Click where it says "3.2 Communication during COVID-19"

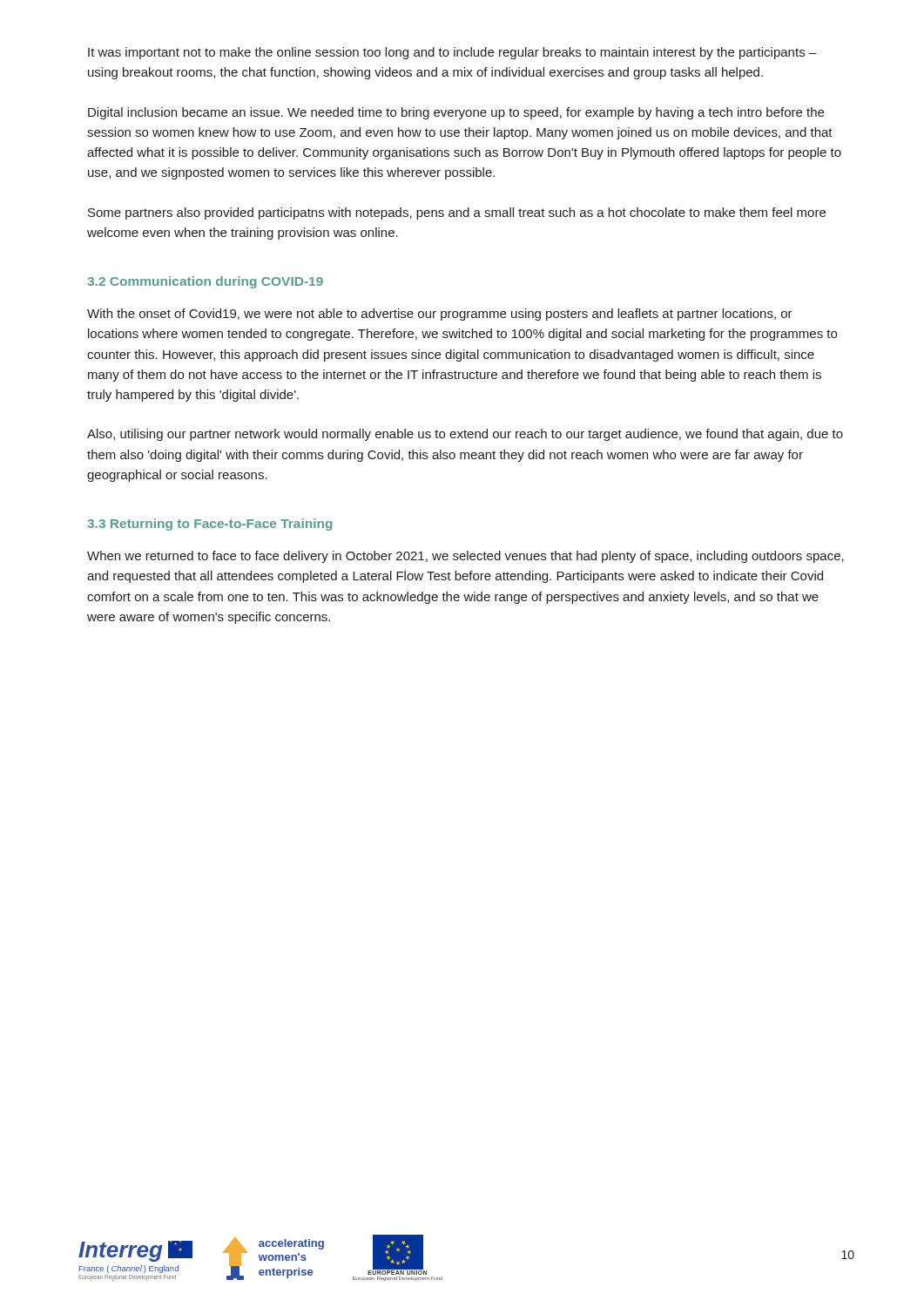205,281
